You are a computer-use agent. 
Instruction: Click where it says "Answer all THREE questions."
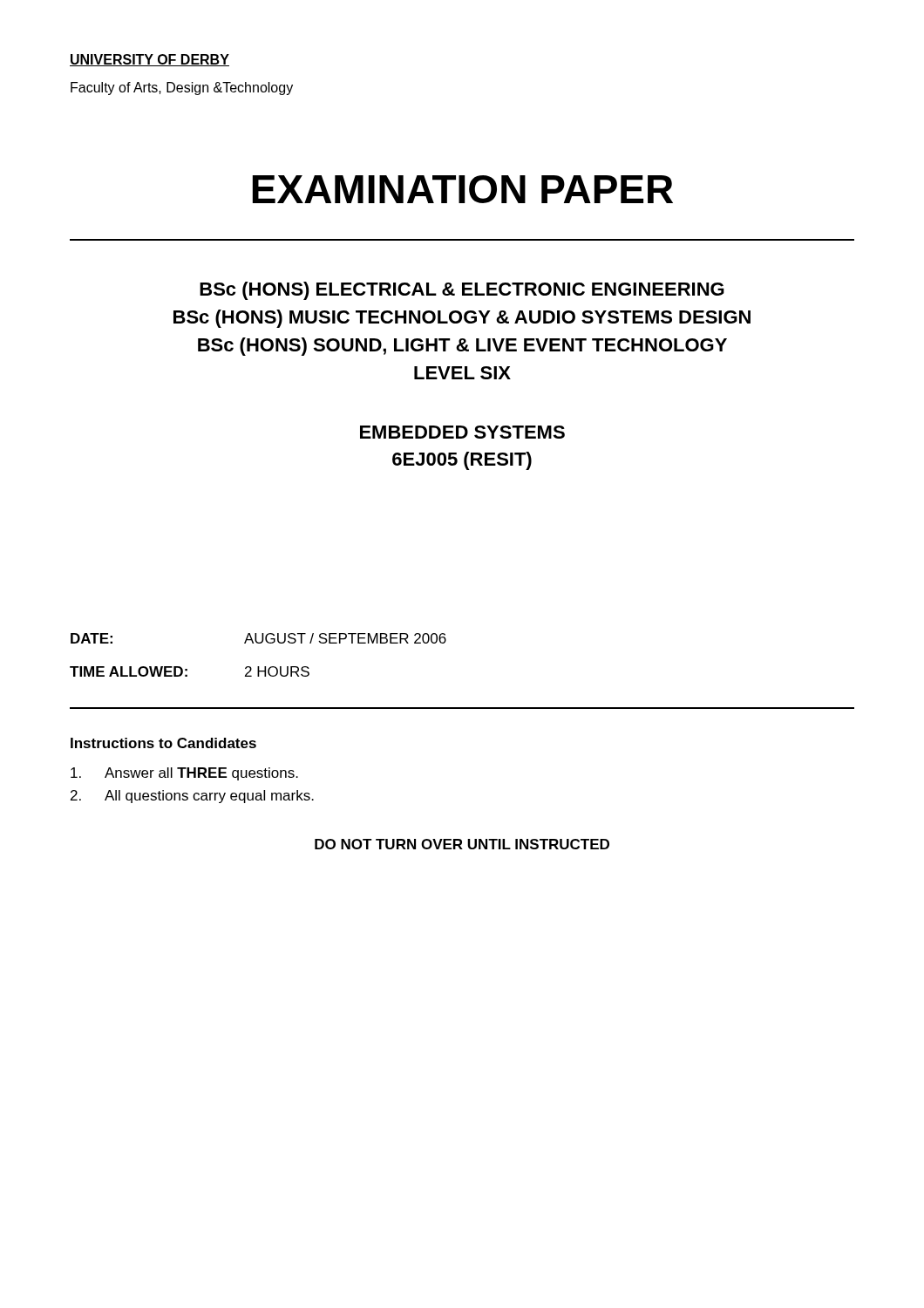pyautogui.click(x=184, y=774)
